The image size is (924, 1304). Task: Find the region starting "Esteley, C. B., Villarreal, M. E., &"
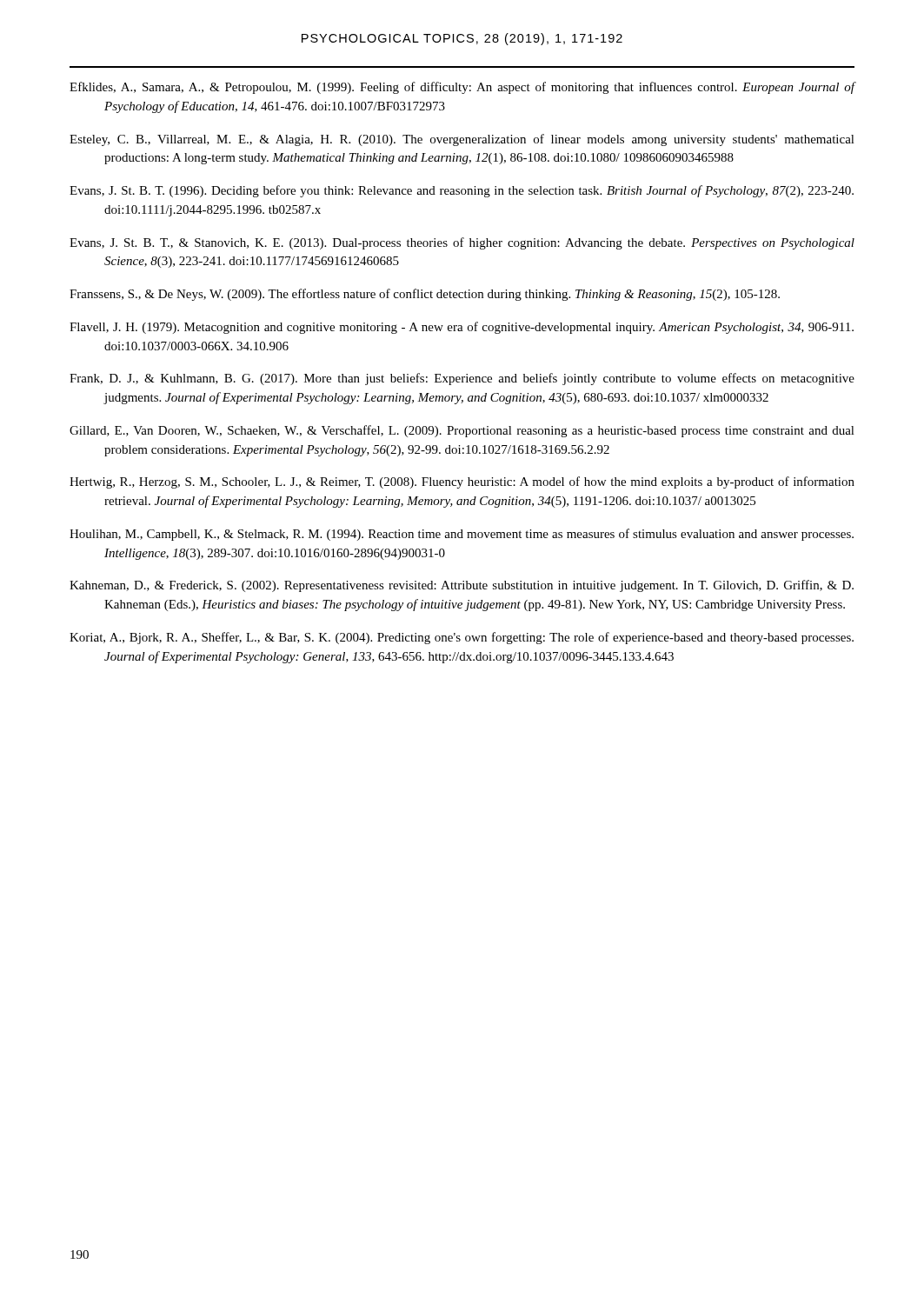(x=462, y=148)
